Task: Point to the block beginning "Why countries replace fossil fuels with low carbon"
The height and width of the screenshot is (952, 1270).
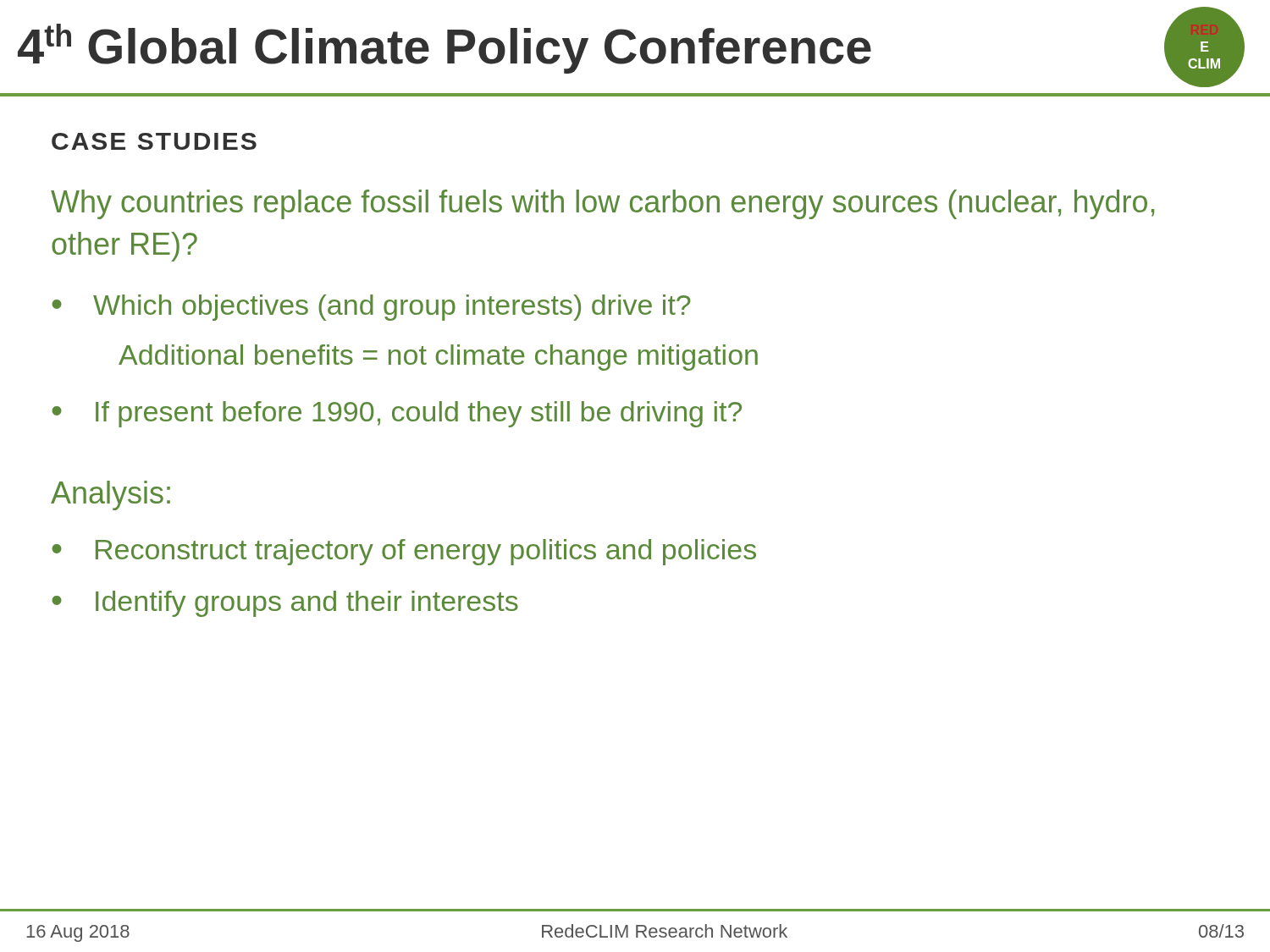Action: (x=604, y=223)
